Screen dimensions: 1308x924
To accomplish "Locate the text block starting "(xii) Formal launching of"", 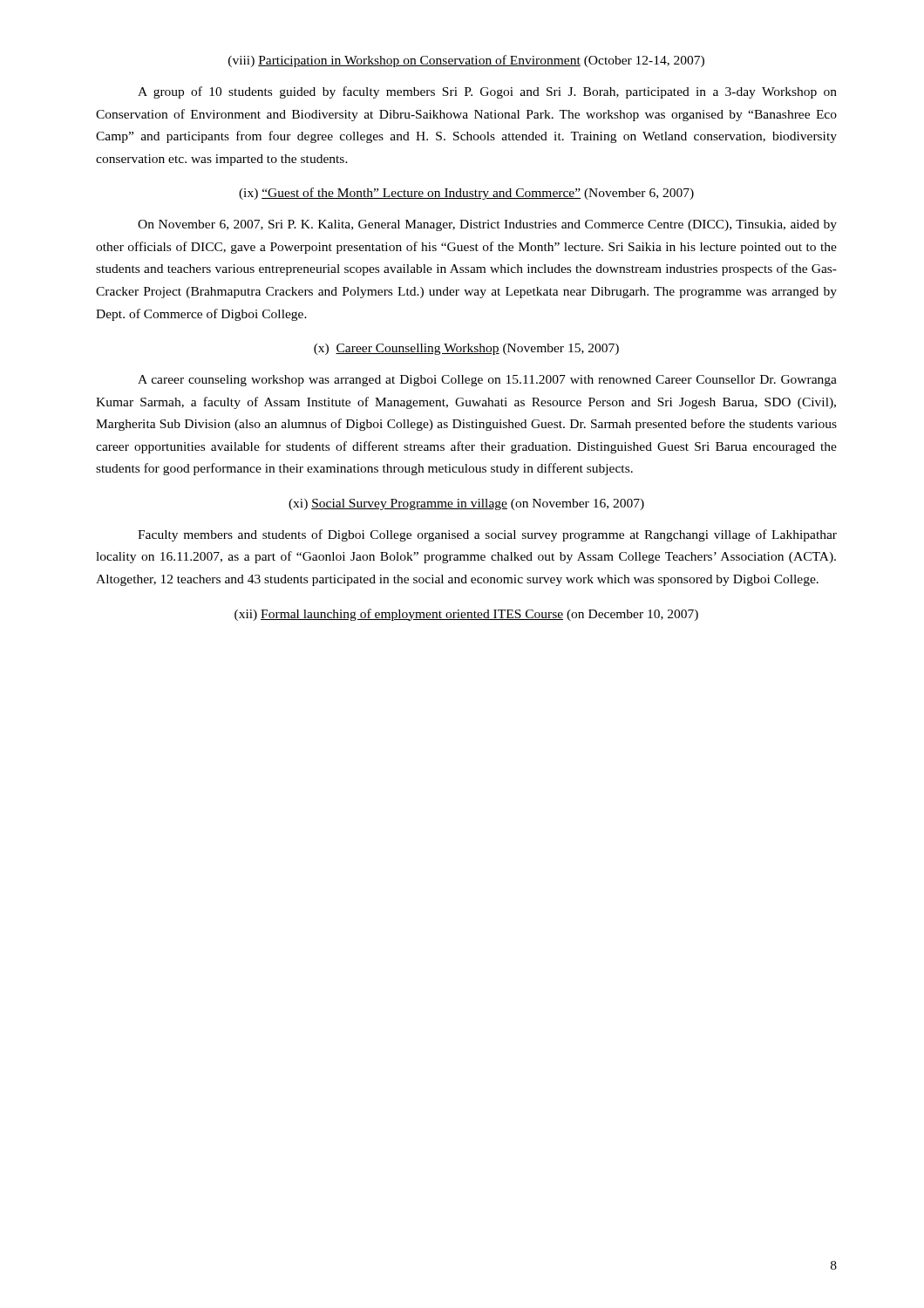I will (x=466, y=613).
